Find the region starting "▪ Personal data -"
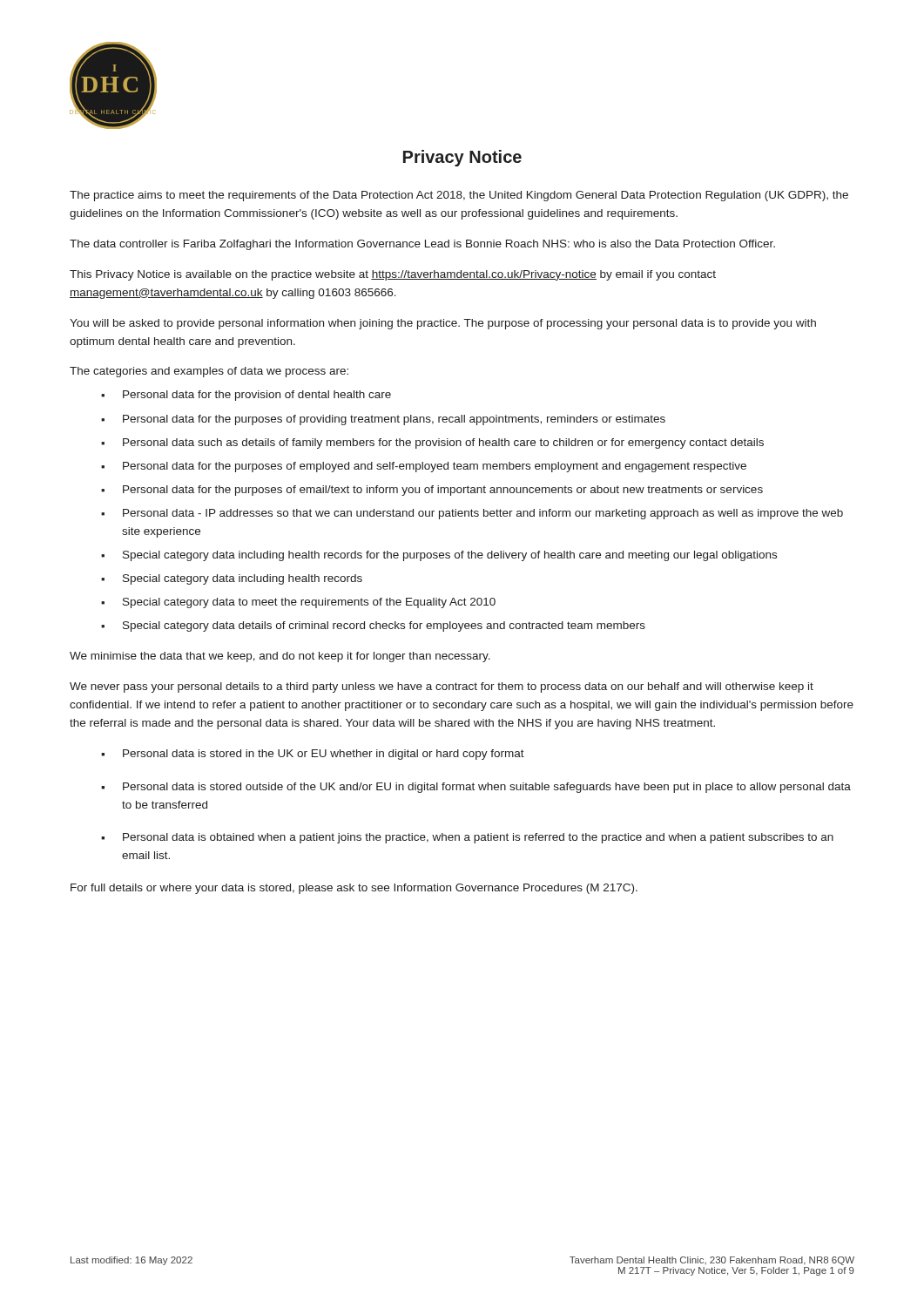924x1307 pixels. tap(478, 523)
